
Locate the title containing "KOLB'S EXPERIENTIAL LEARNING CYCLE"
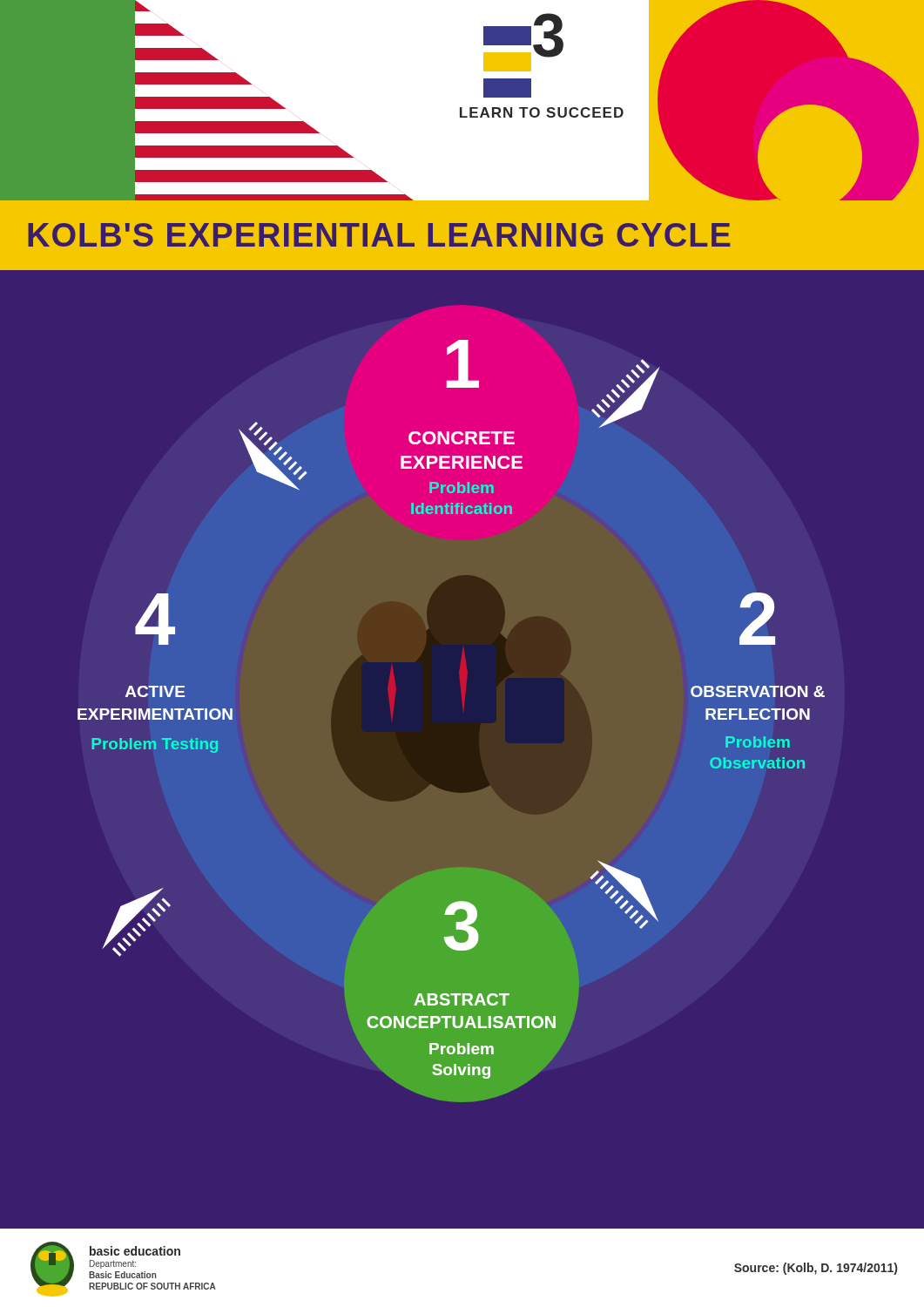379,235
